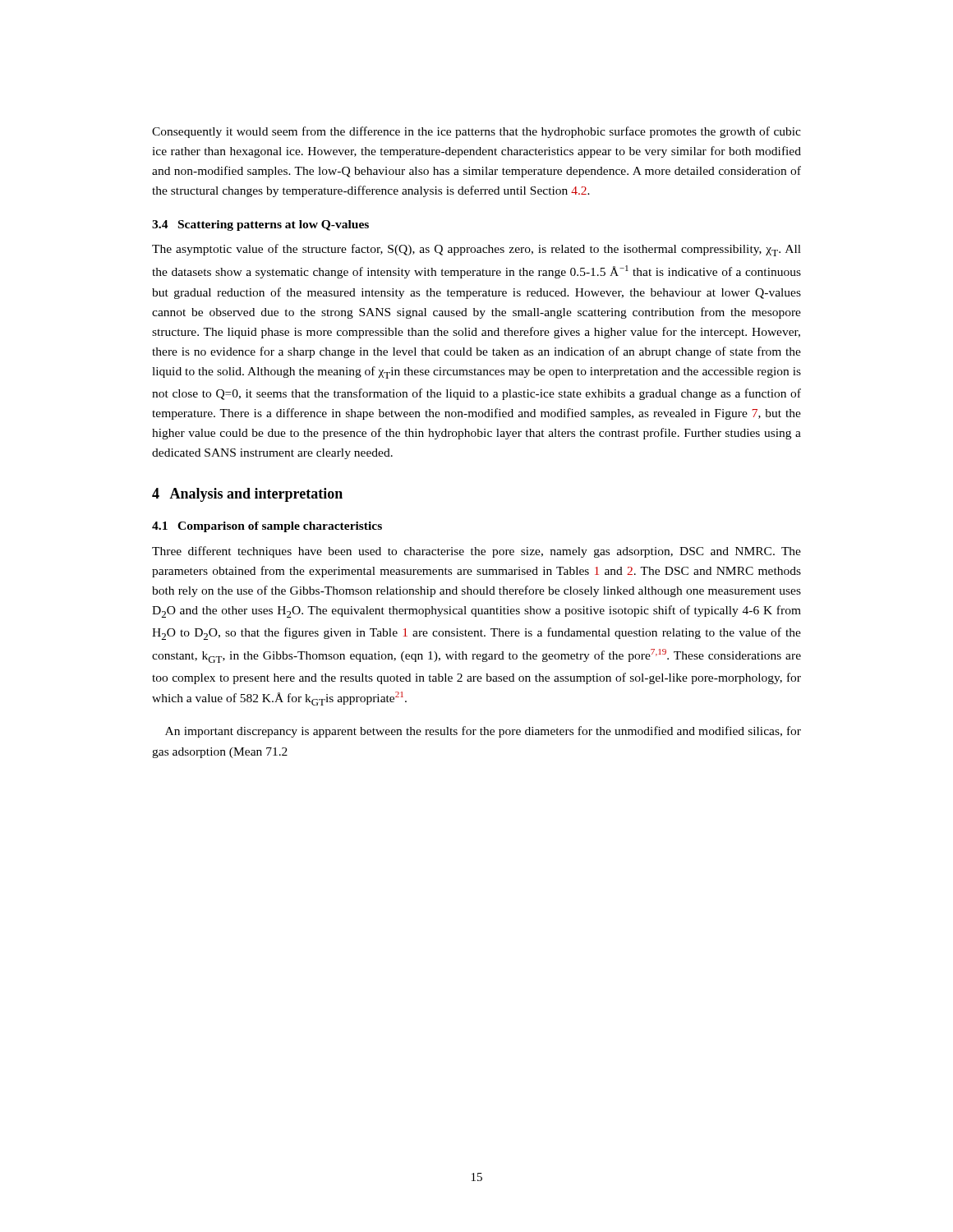Select the section header that reads "4.1 Comparison of sample characteristics"
This screenshot has width=953, height=1232.
coord(267,526)
